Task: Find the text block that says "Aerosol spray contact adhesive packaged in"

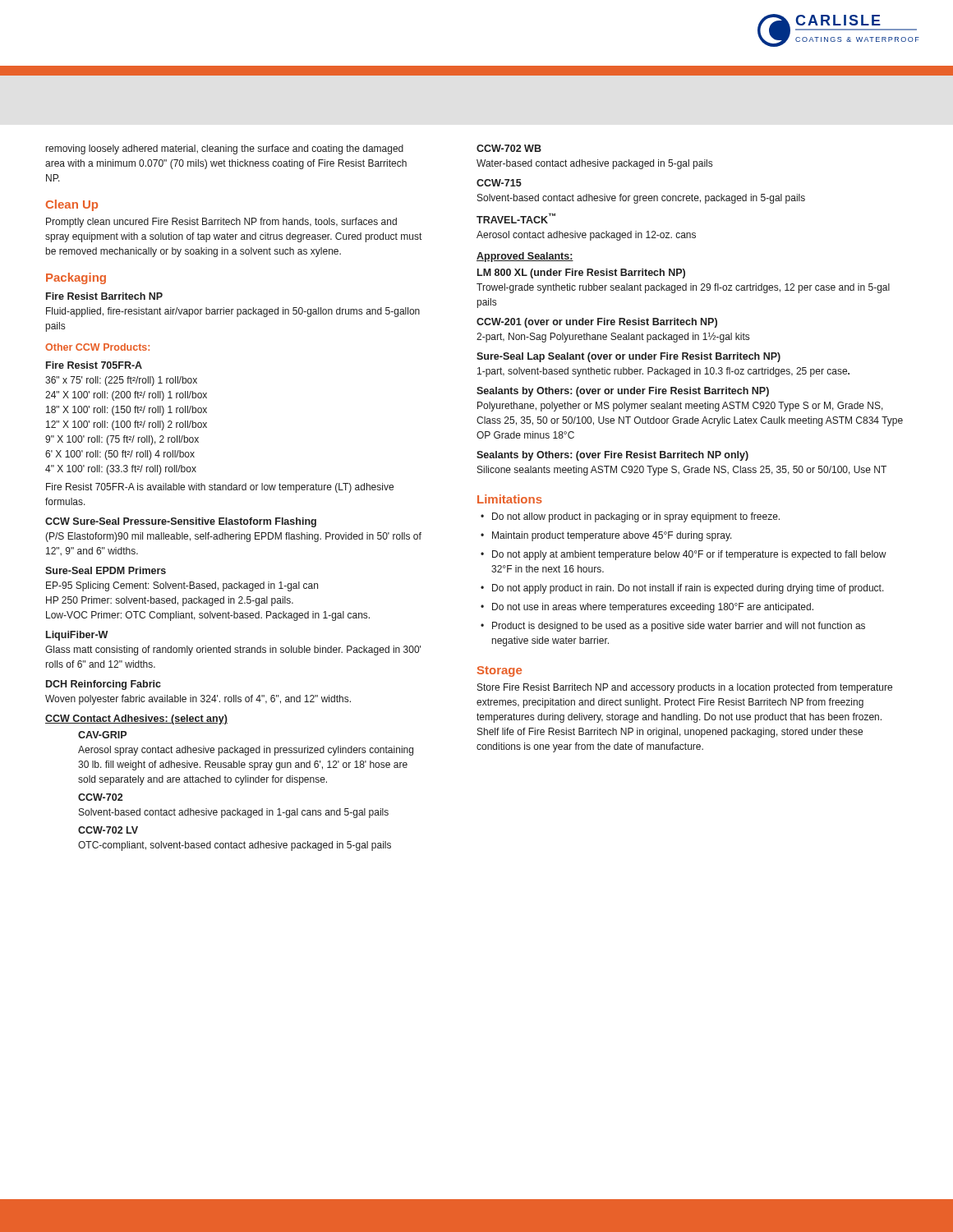Action: pyautogui.click(x=246, y=765)
